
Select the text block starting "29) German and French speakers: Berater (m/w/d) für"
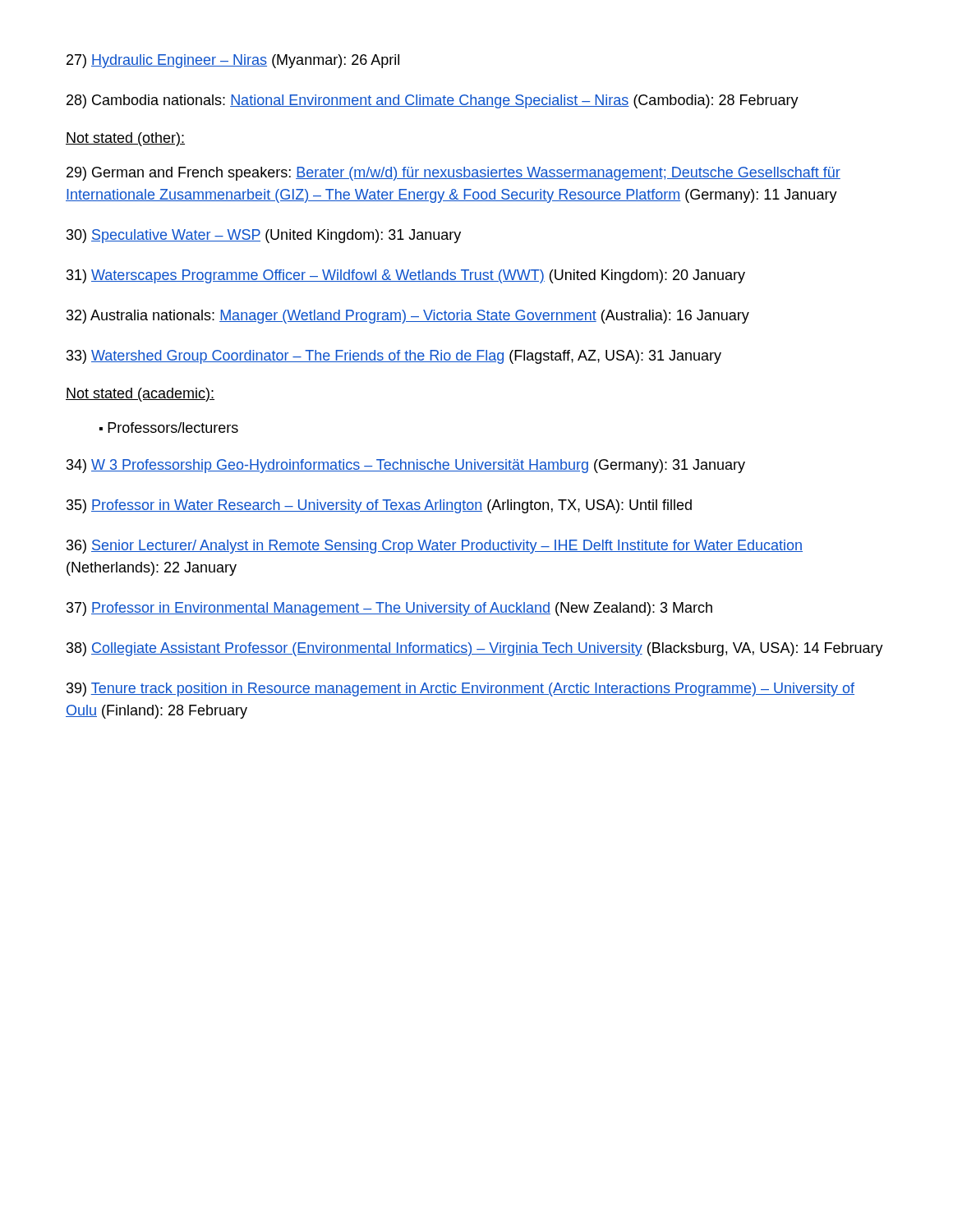pos(453,184)
